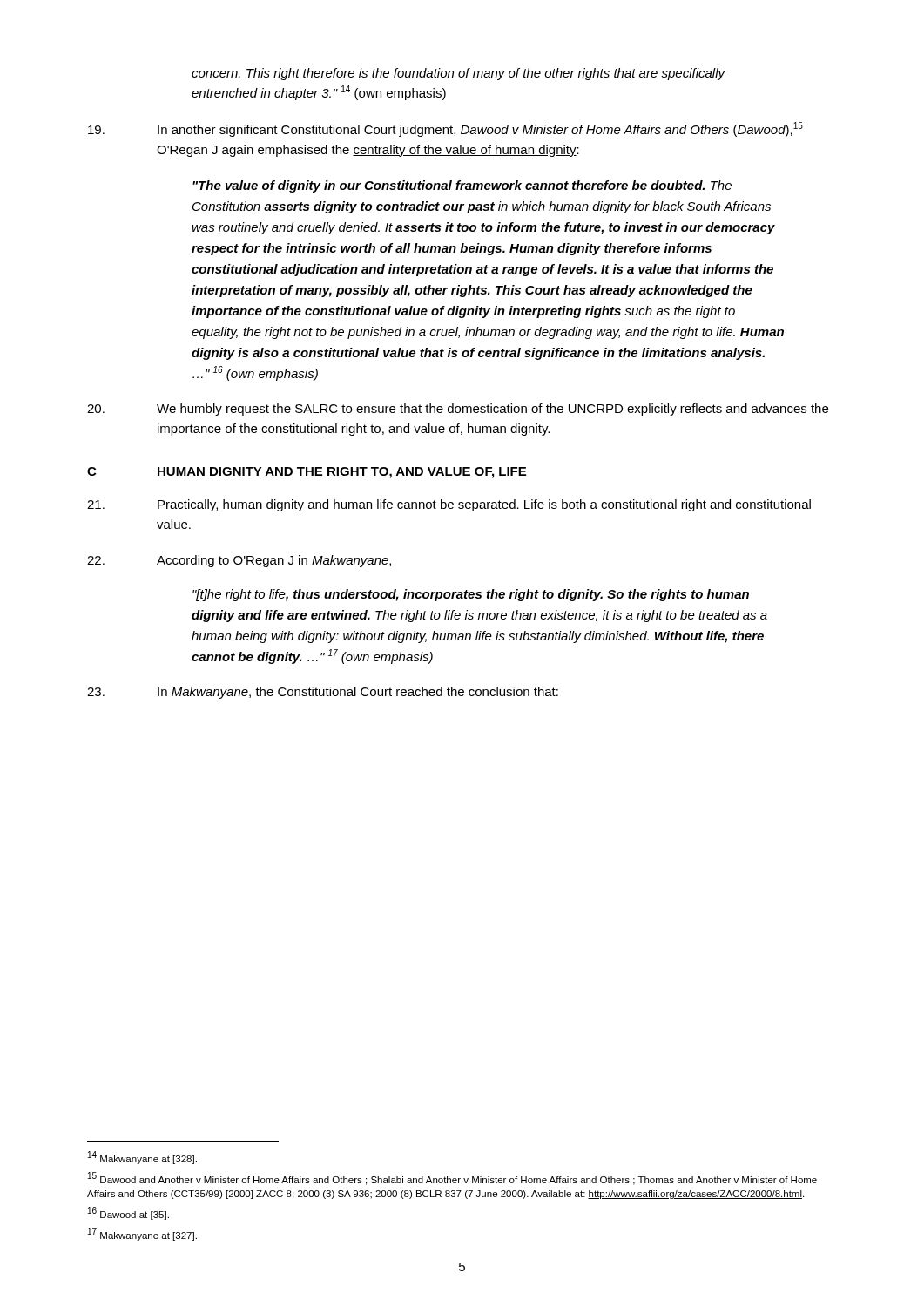Click on the footnote that says "17 Makwanyane at"
Image resolution: width=924 pixels, height=1307 pixels.
142,1233
